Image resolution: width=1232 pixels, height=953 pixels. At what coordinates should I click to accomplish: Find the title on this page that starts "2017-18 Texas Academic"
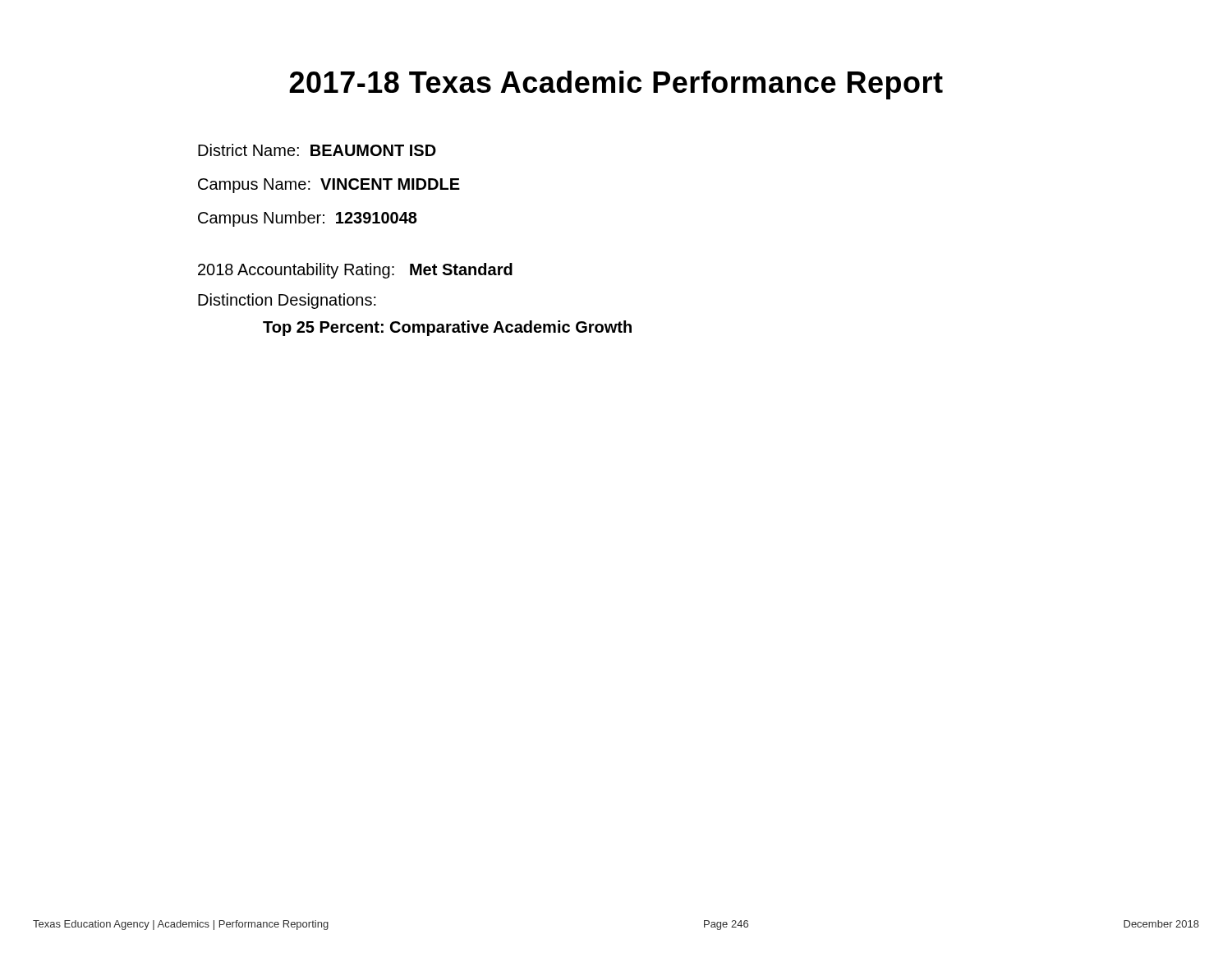616,83
